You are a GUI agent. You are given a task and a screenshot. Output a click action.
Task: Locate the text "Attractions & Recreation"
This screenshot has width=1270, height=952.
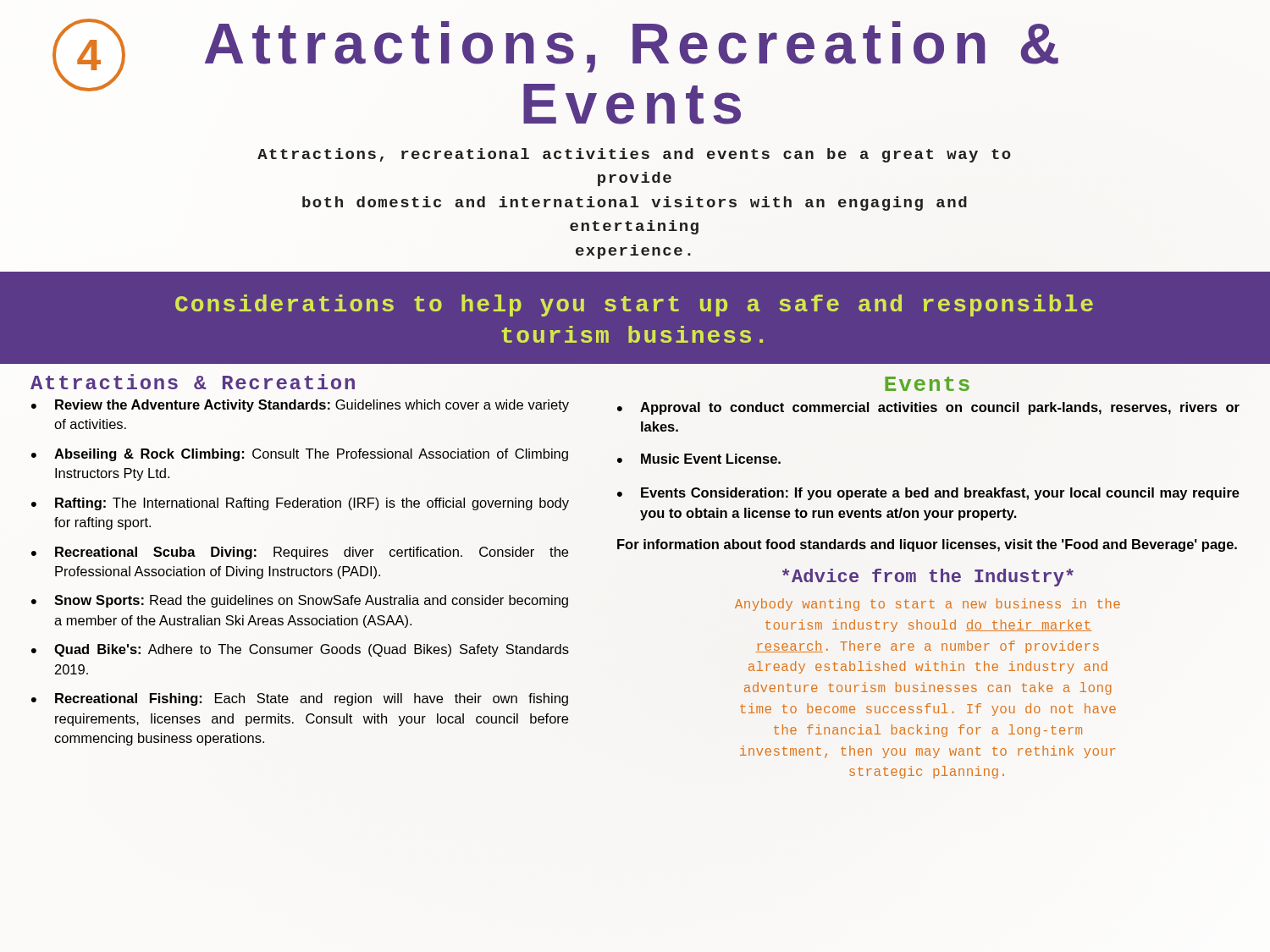pos(194,384)
